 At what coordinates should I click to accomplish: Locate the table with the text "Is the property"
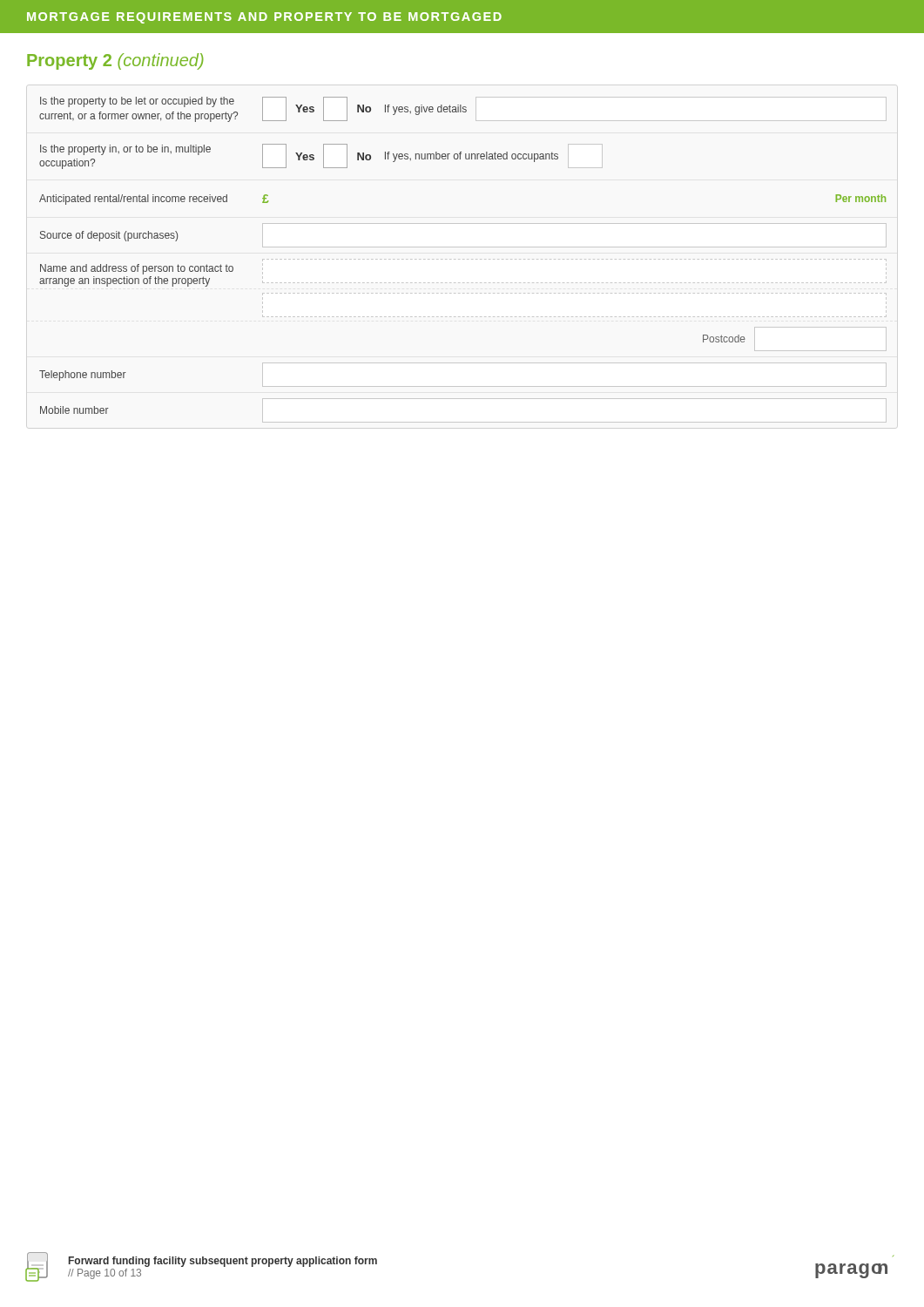point(462,257)
